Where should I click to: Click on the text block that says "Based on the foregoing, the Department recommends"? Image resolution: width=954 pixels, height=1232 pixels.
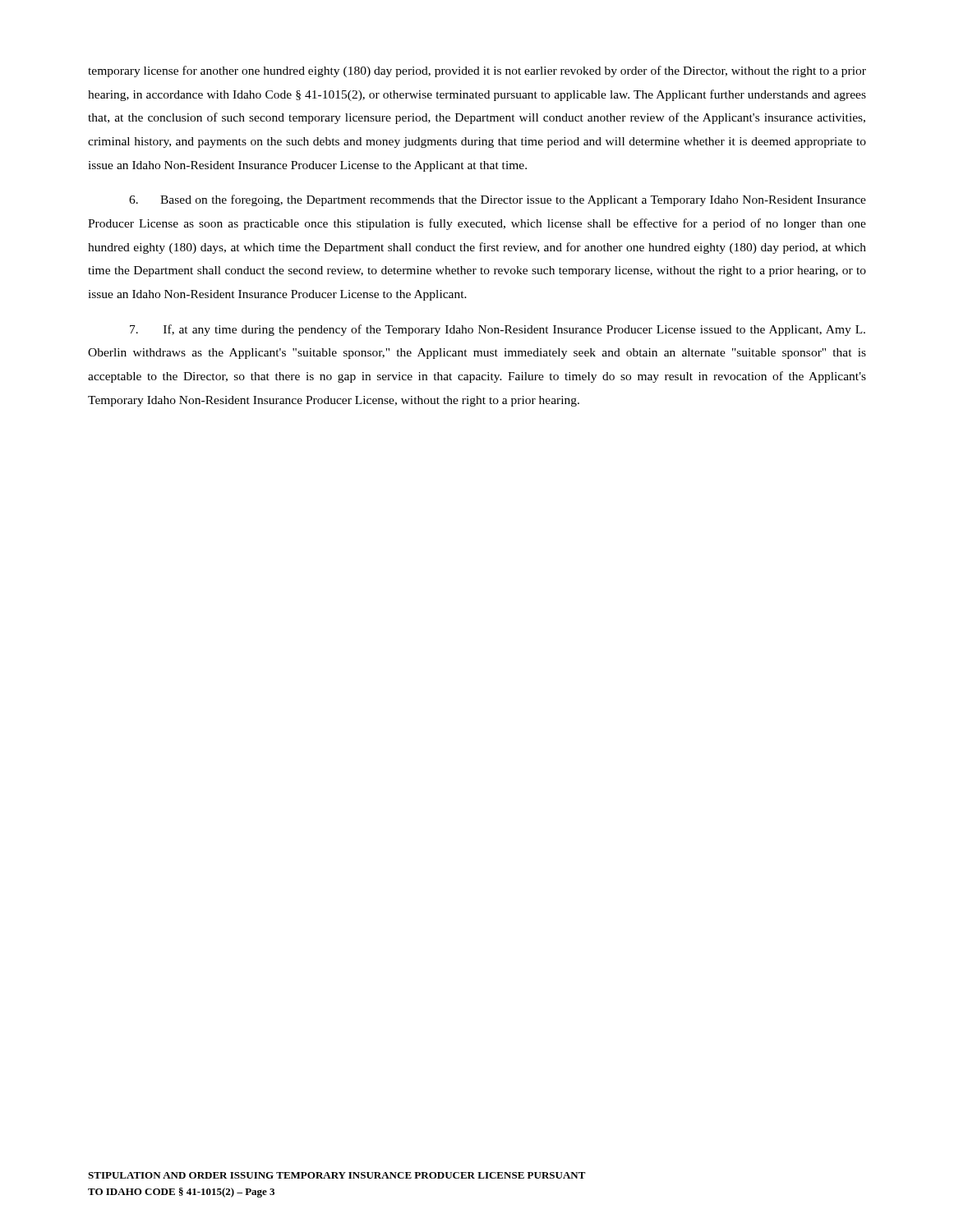point(477,247)
